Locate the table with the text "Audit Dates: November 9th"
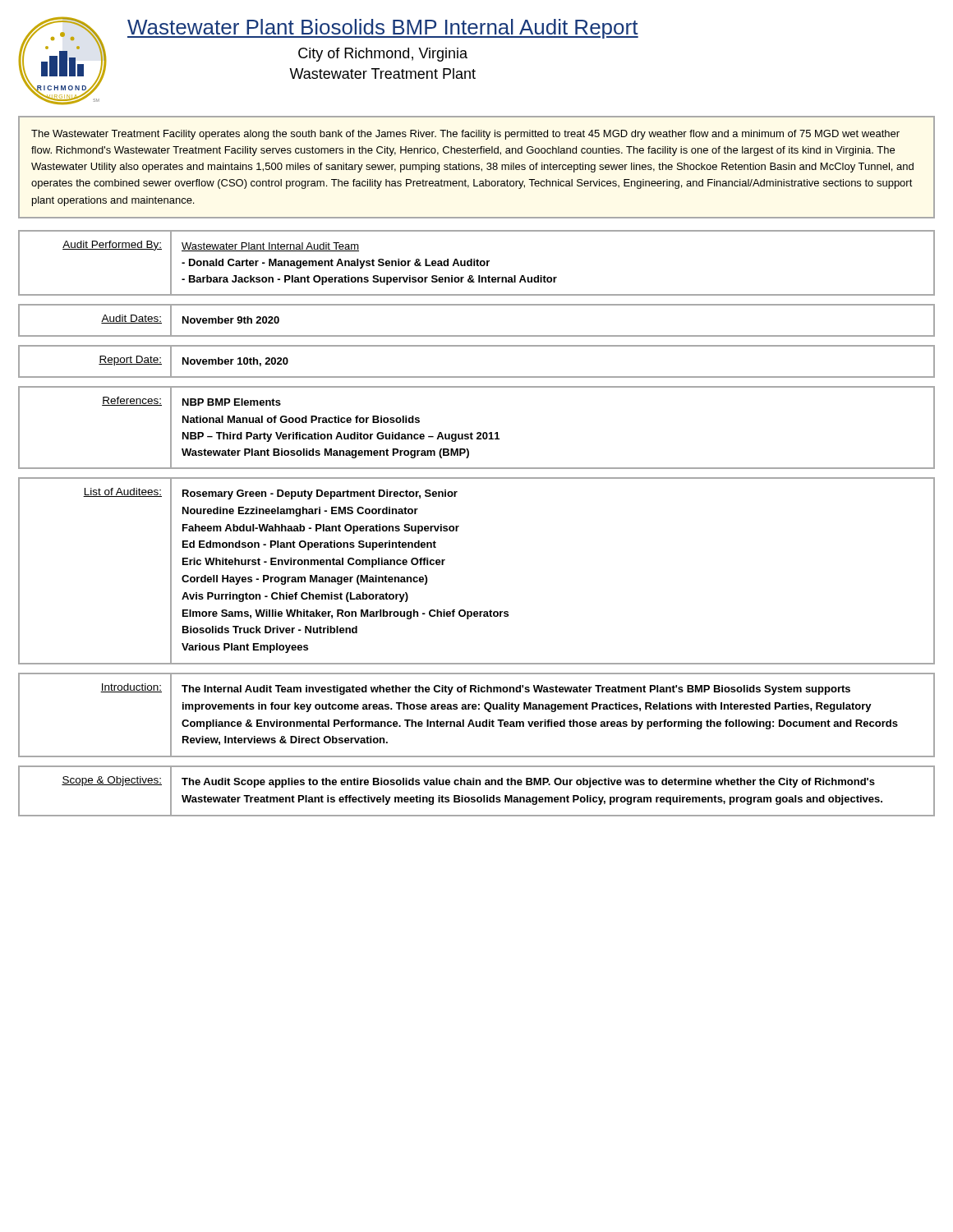The height and width of the screenshot is (1232, 953). point(476,321)
